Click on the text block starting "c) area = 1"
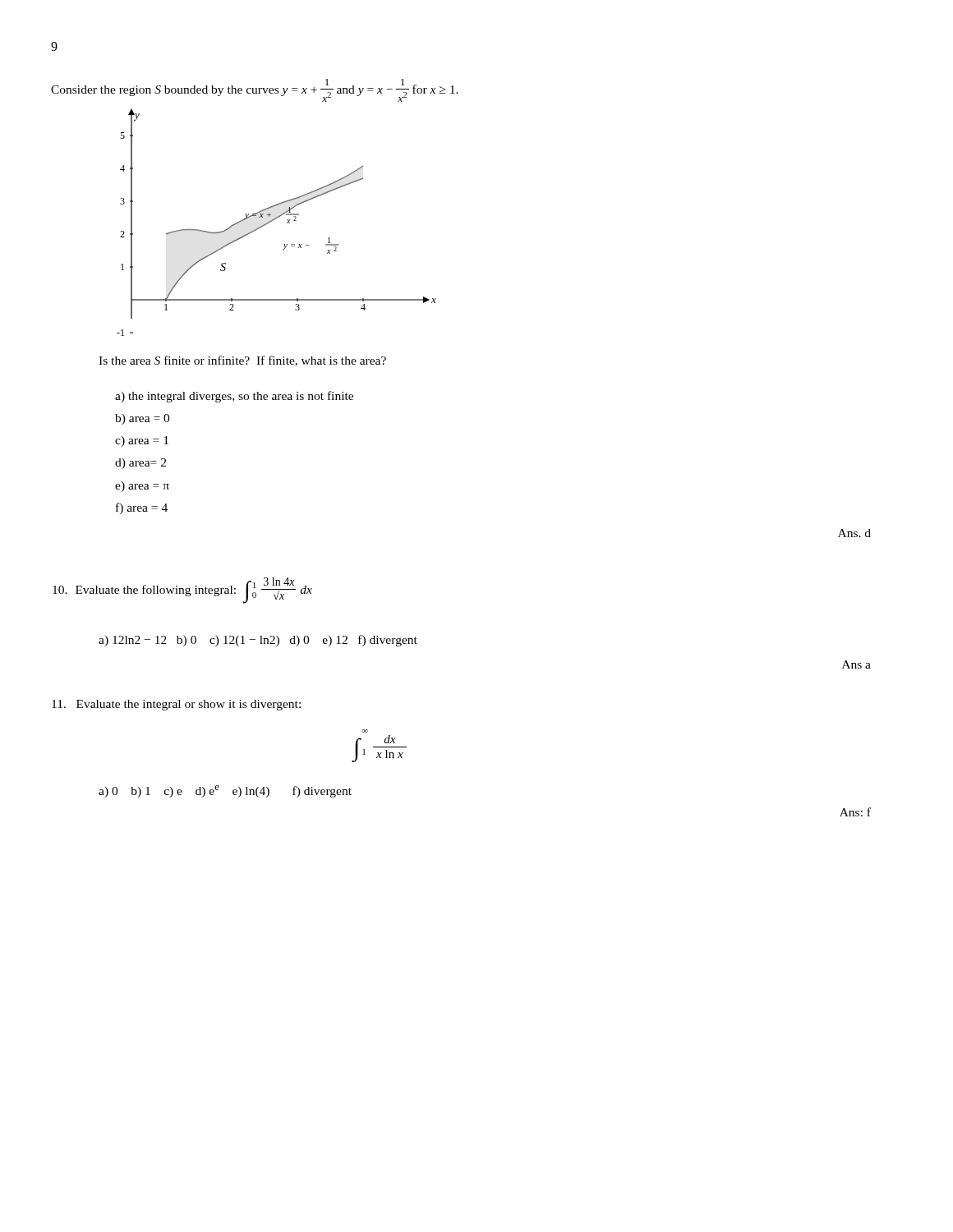953x1232 pixels. 142,440
